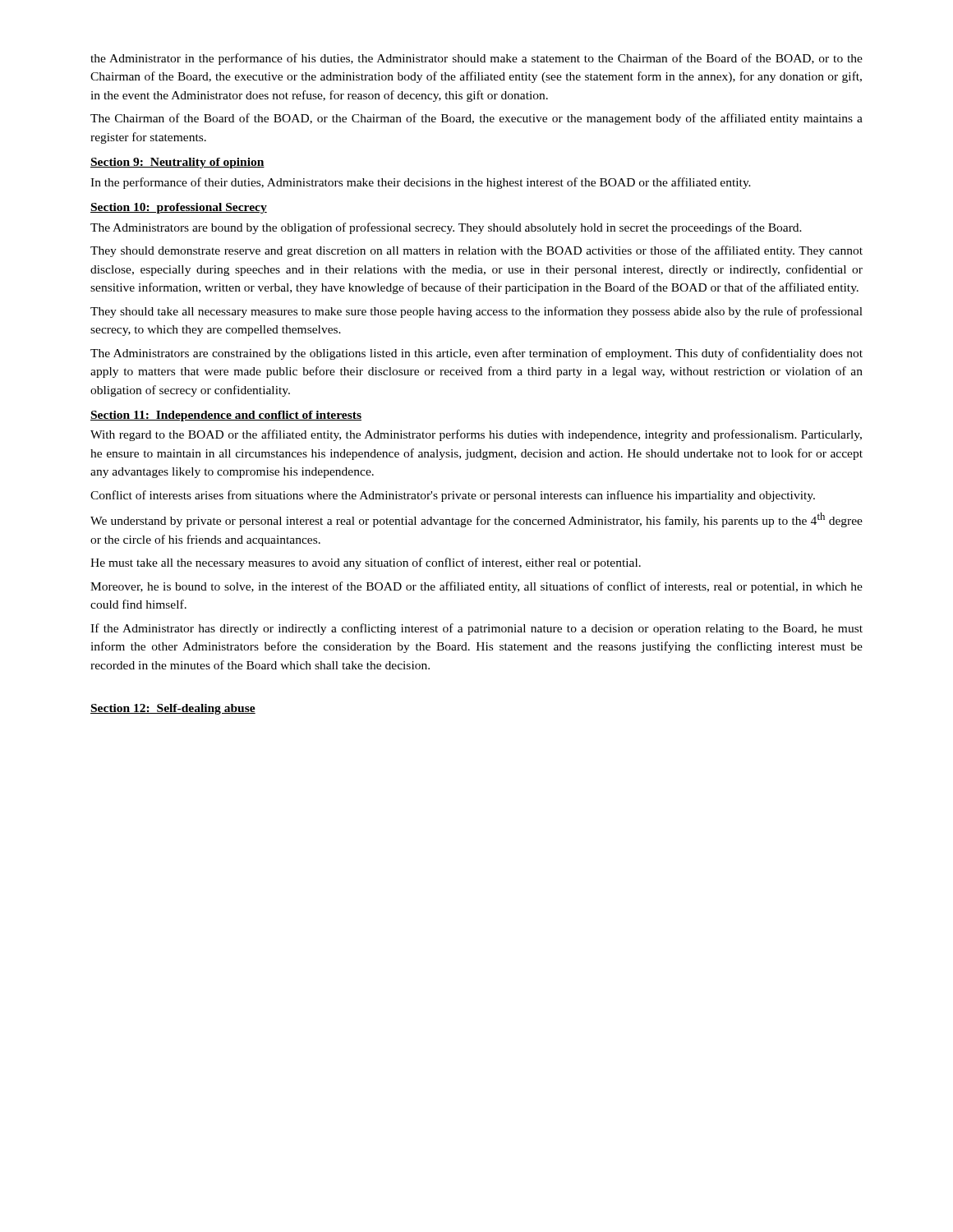The image size is (953, 1232).
Task: Select the passage starting "With regard to the BOAD or the affiliated"
Action: pos(476,550)
